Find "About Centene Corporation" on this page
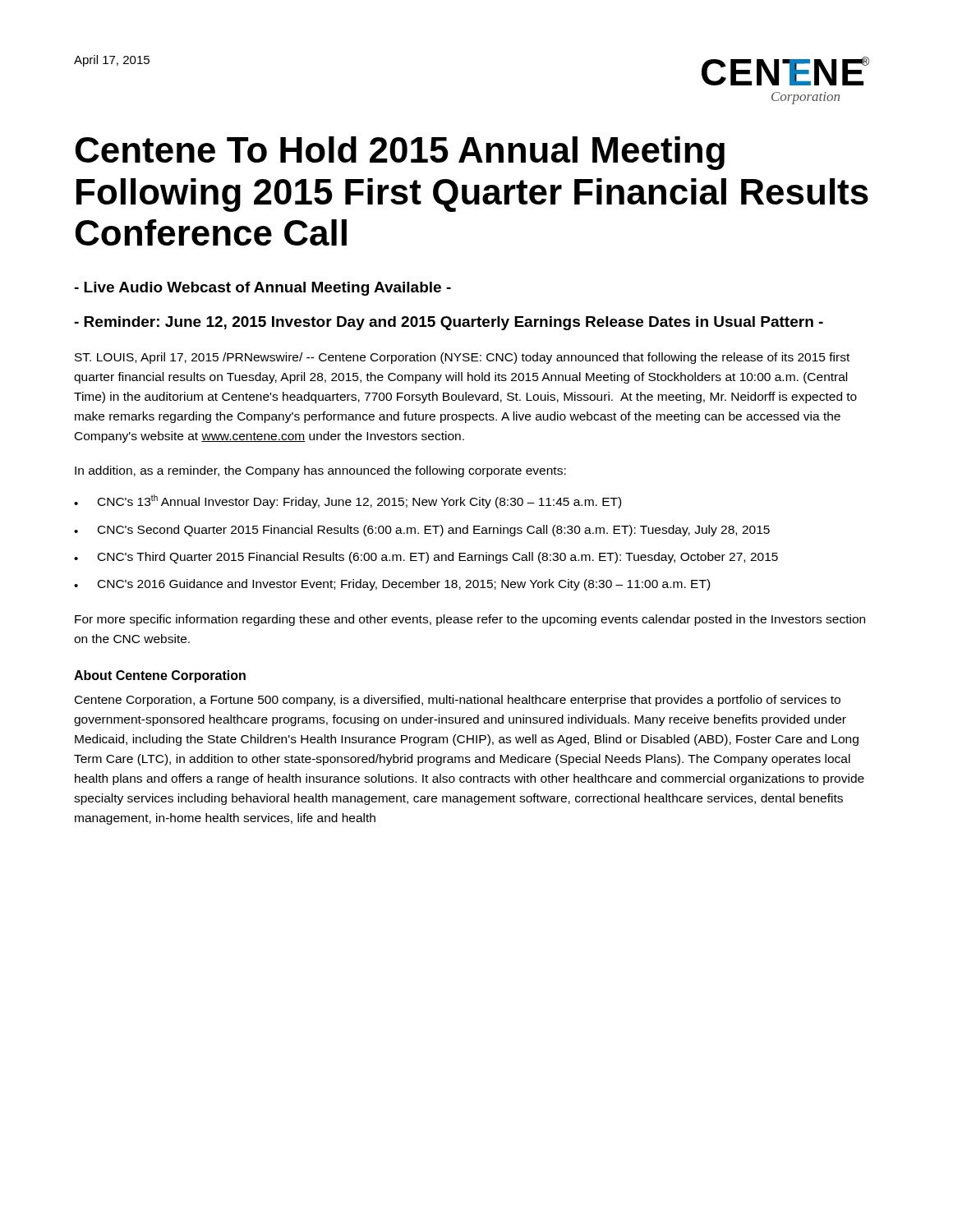The width and height of the screenshot is (953, 1232). tap(160, 676)
